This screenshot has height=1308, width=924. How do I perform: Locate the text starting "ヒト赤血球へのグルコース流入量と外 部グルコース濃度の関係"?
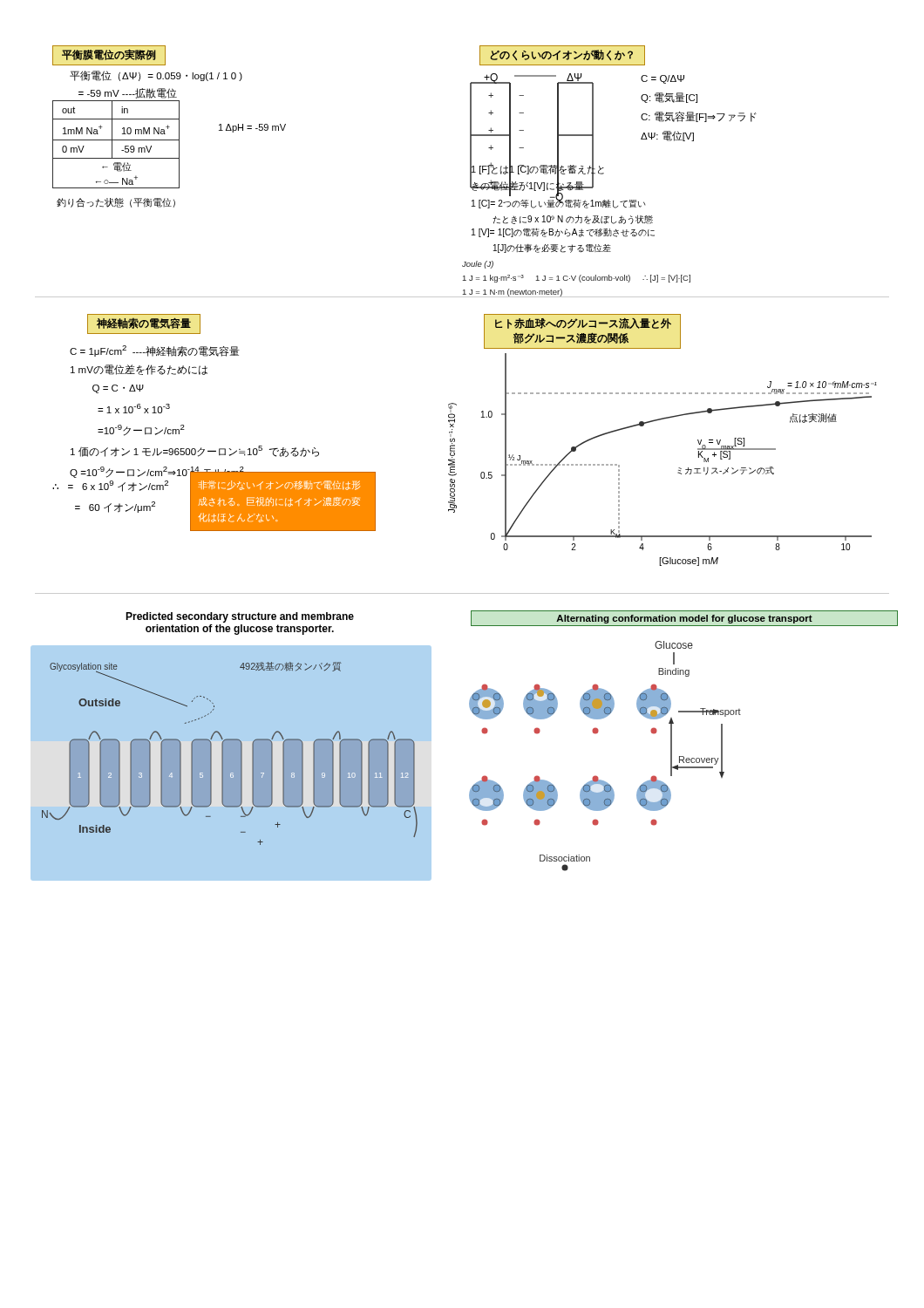click(x=582, y=331)
